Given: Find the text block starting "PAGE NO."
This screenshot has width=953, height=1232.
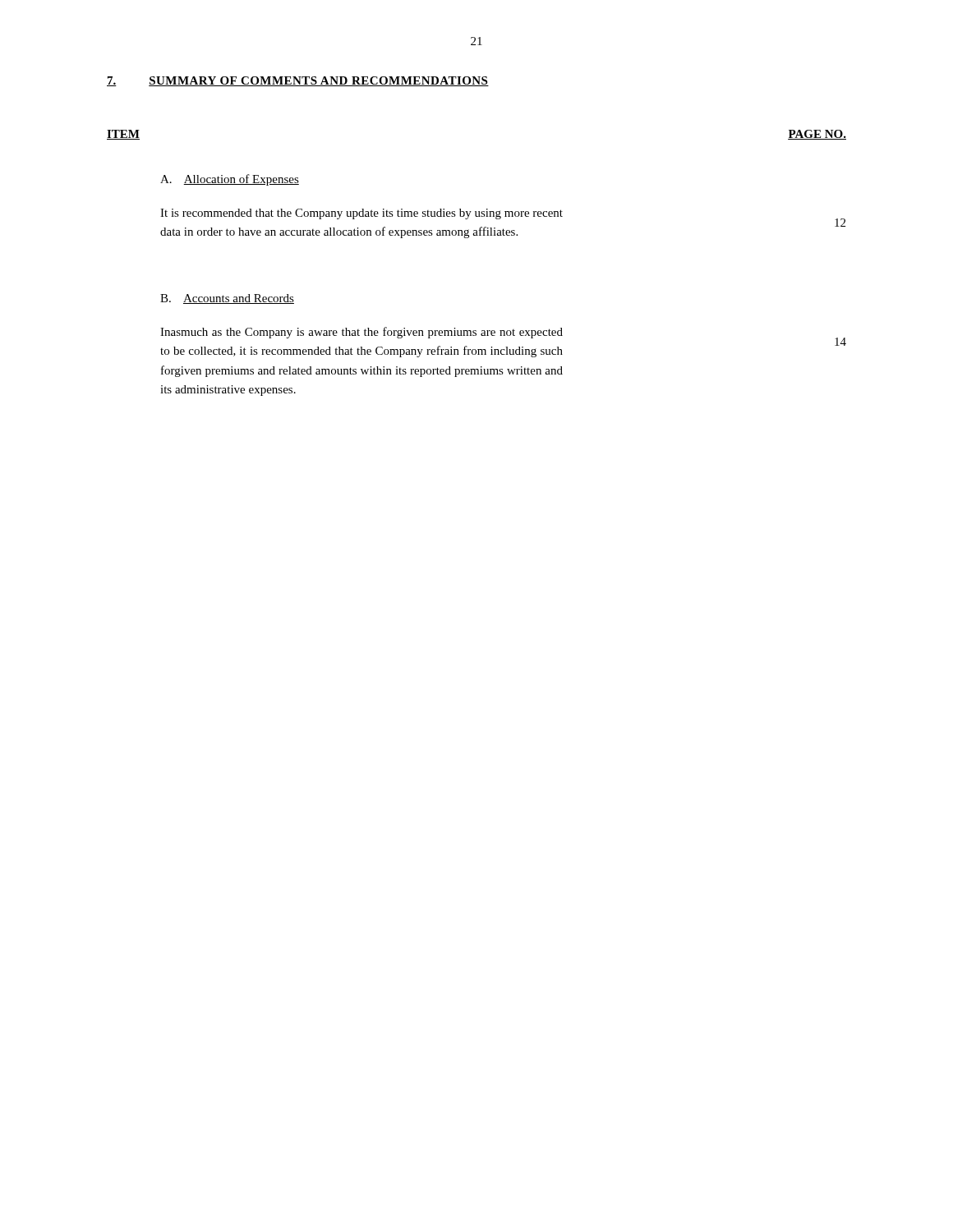Looking at the screenshot, I should (x=817, y=134).
